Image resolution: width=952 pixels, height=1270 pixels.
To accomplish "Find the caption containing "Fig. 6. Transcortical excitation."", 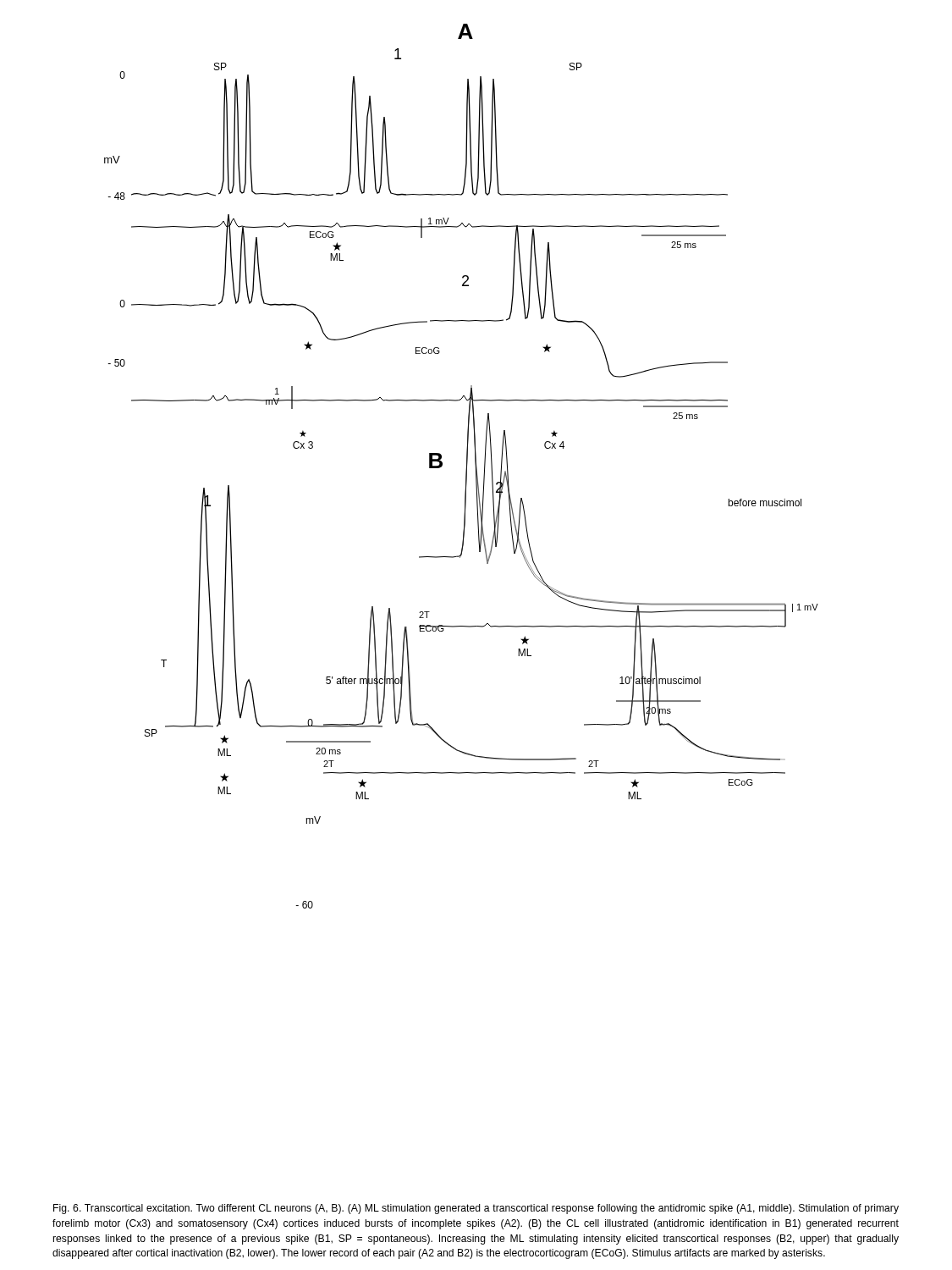I will click(x=476, y=1231).
